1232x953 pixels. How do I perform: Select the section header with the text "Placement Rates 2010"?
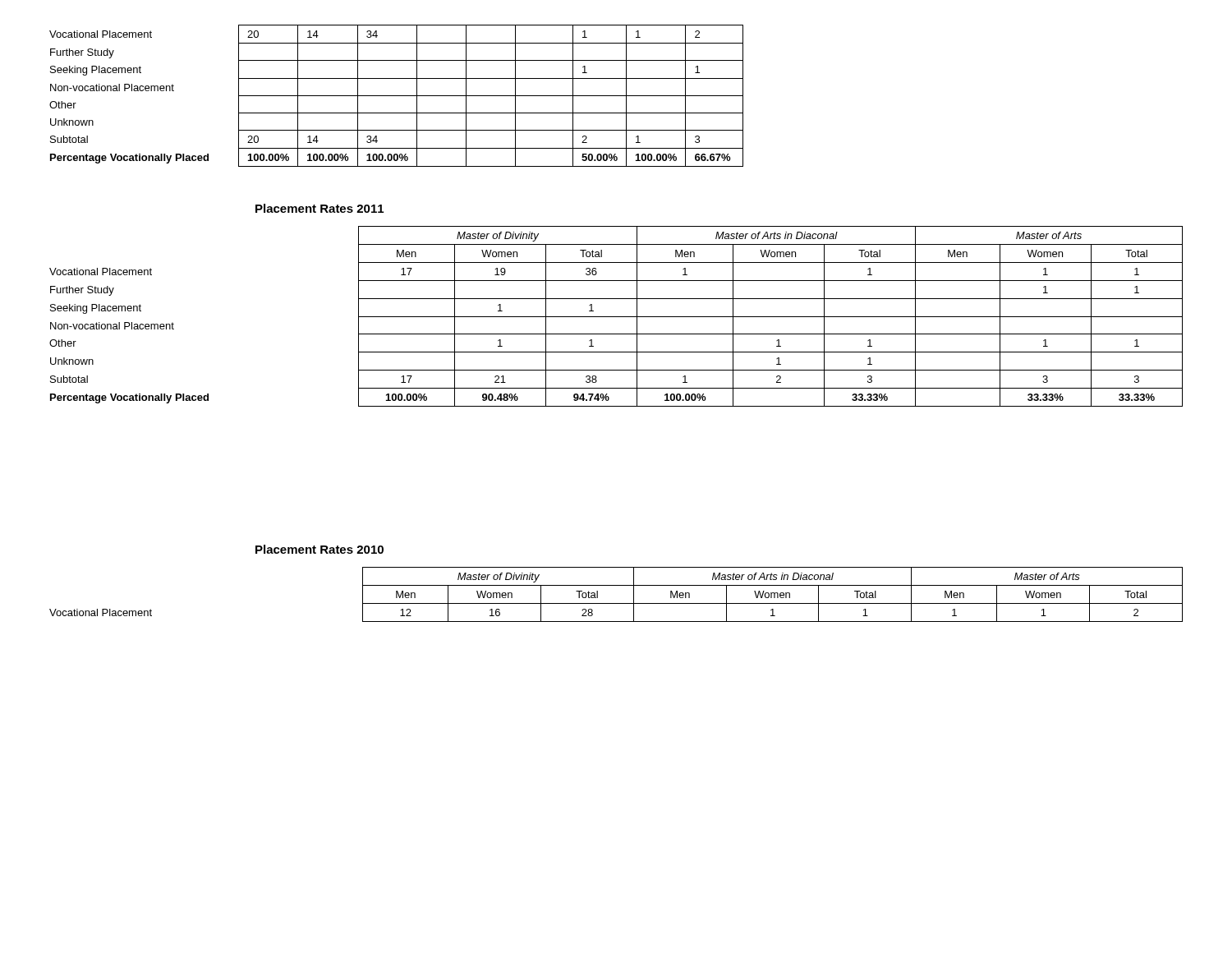point(319,549)
